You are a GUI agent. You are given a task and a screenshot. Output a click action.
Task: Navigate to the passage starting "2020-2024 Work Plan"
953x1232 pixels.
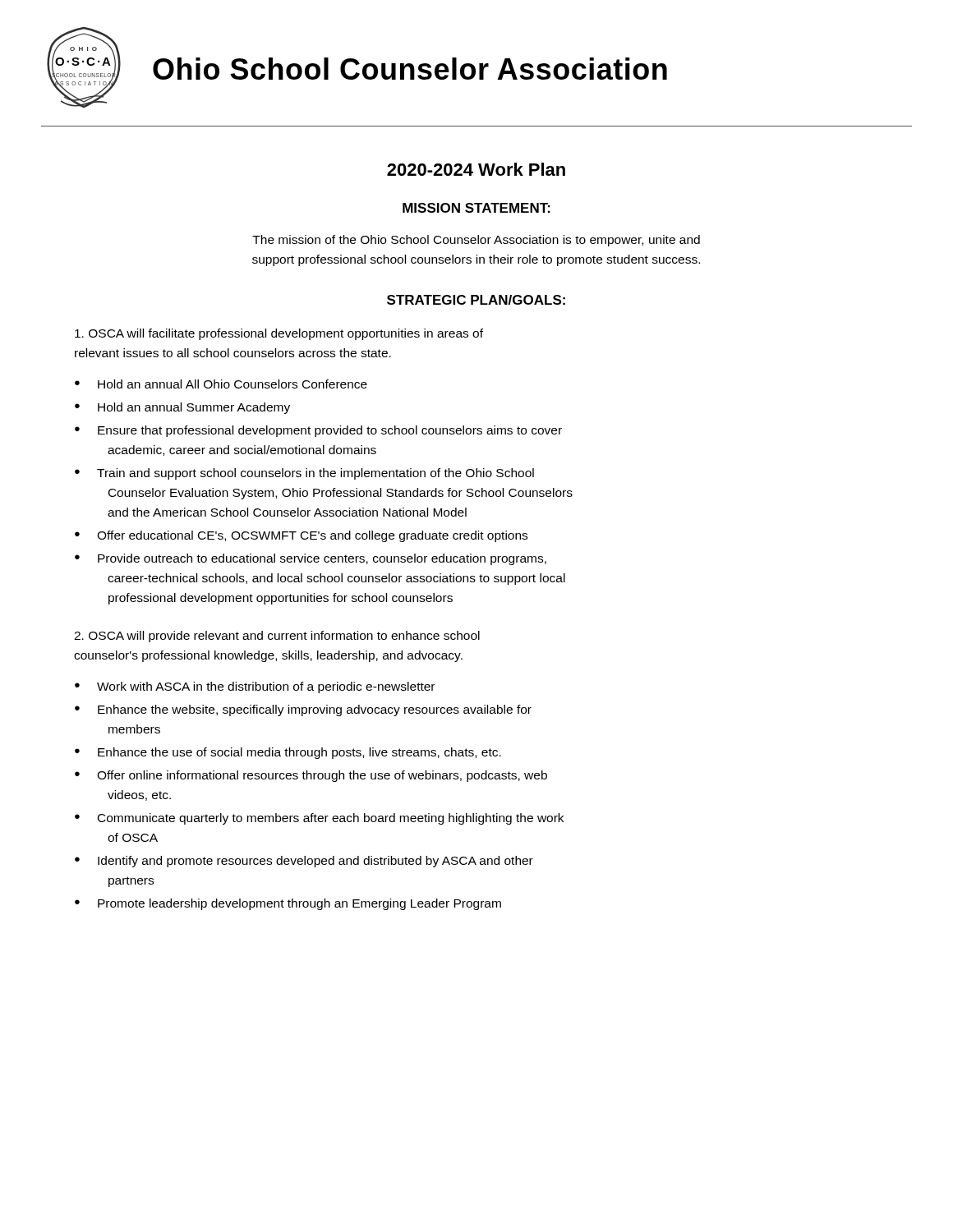(x=476, y=170)
